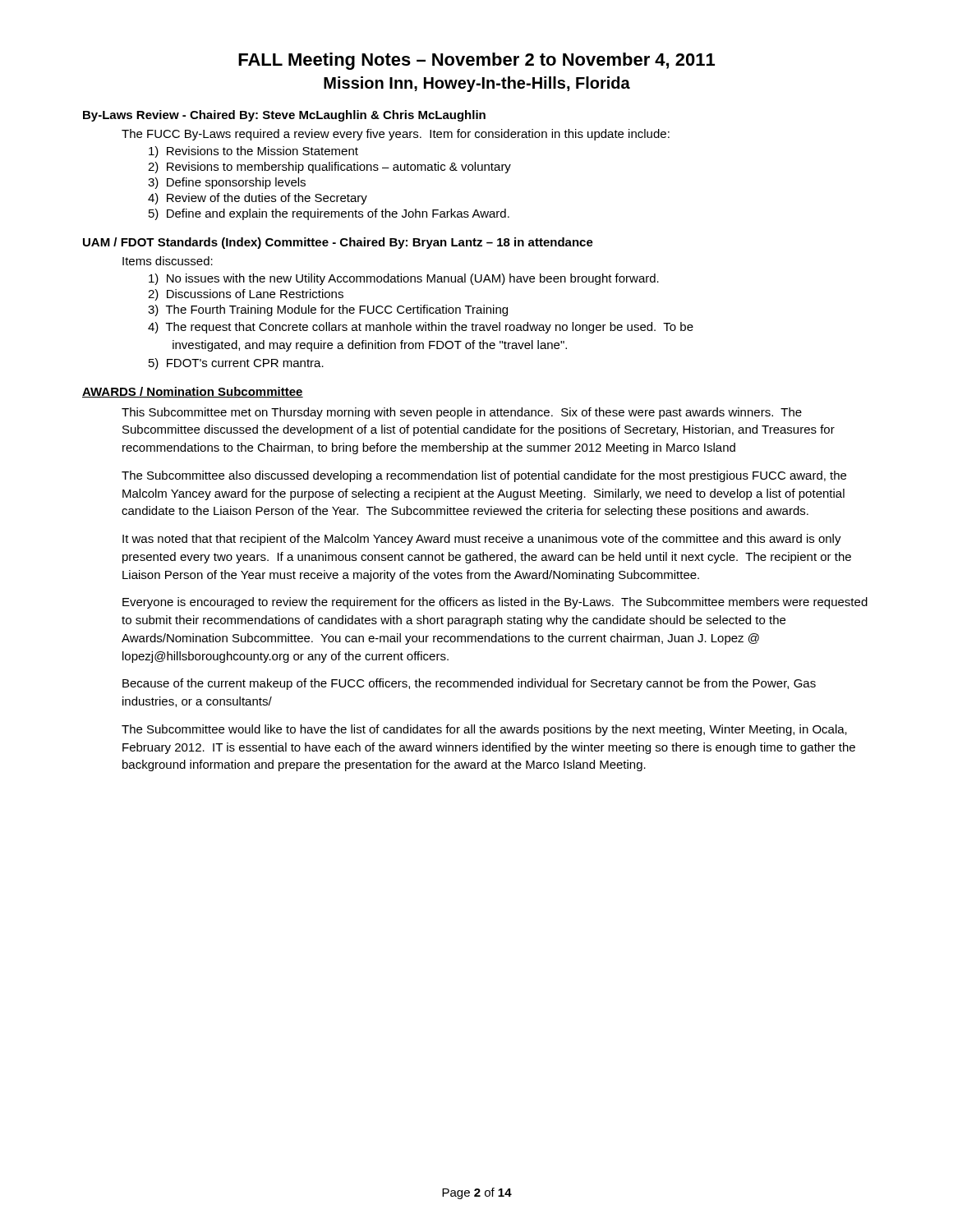Click the passage that begins "1) Revisions to"
Image resolution: width=953 pixels, height=1232 pixels.
click(x=253, y=151)
